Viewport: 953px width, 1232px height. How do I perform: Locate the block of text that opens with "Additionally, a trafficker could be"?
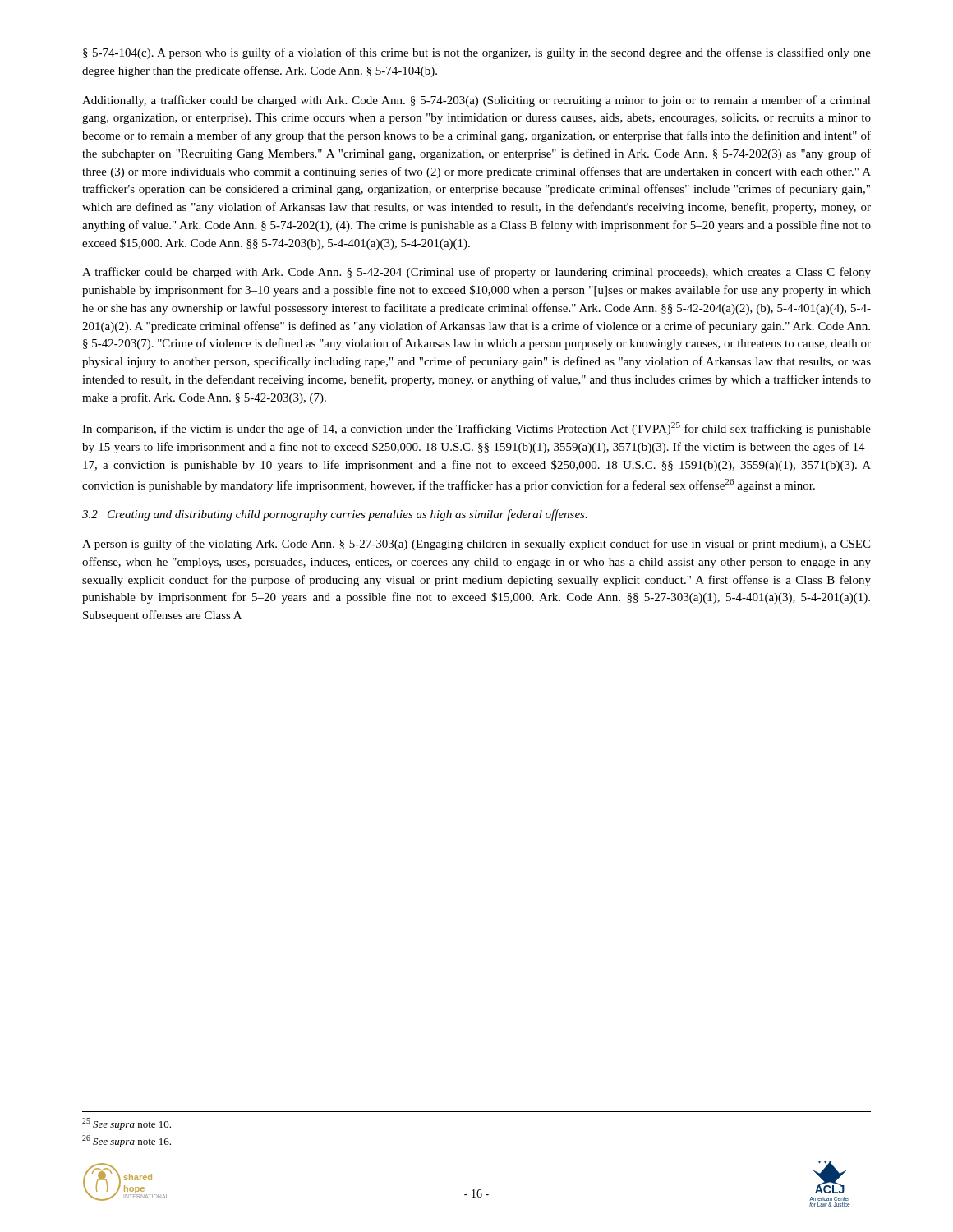(x=476, y=171)
